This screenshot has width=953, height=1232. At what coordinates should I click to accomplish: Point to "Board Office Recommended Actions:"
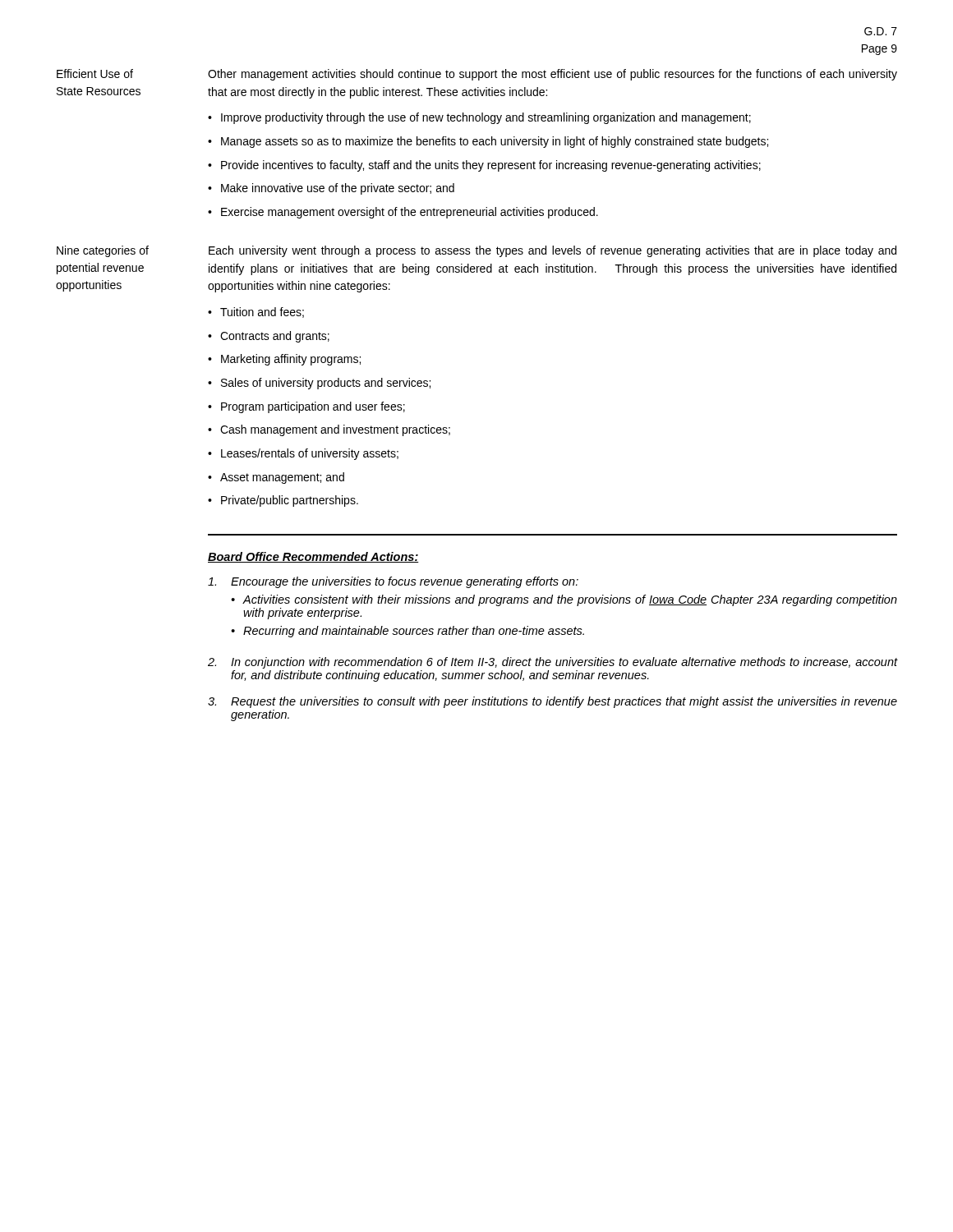(313, 557)
